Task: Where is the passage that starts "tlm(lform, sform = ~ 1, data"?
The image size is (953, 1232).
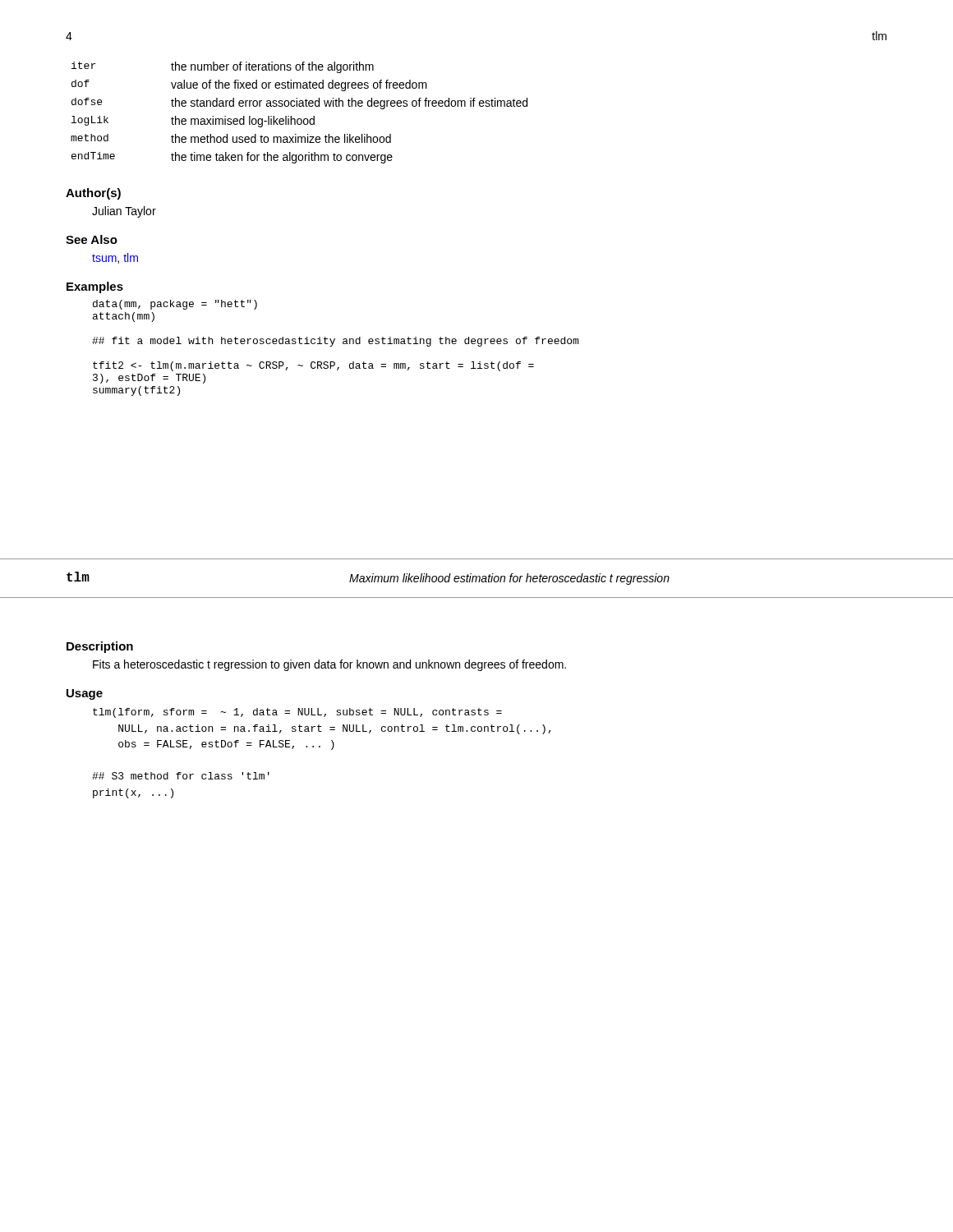Action: tap(297, 713)
